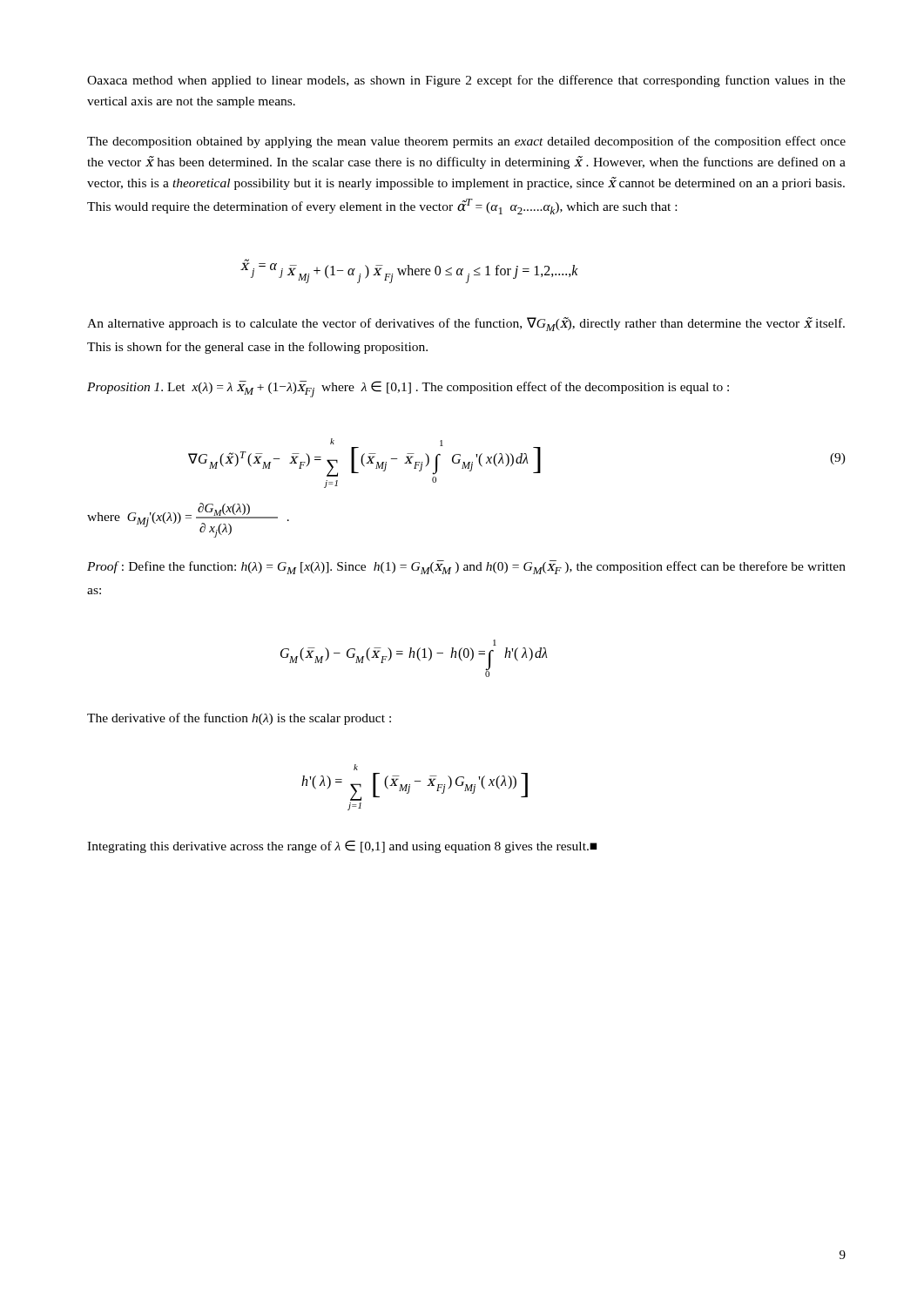The height and width of the screenshot is (1307, 924).
Task: Point to the passage starting "x̃ j = α"
Action: (x=466, y=264)
